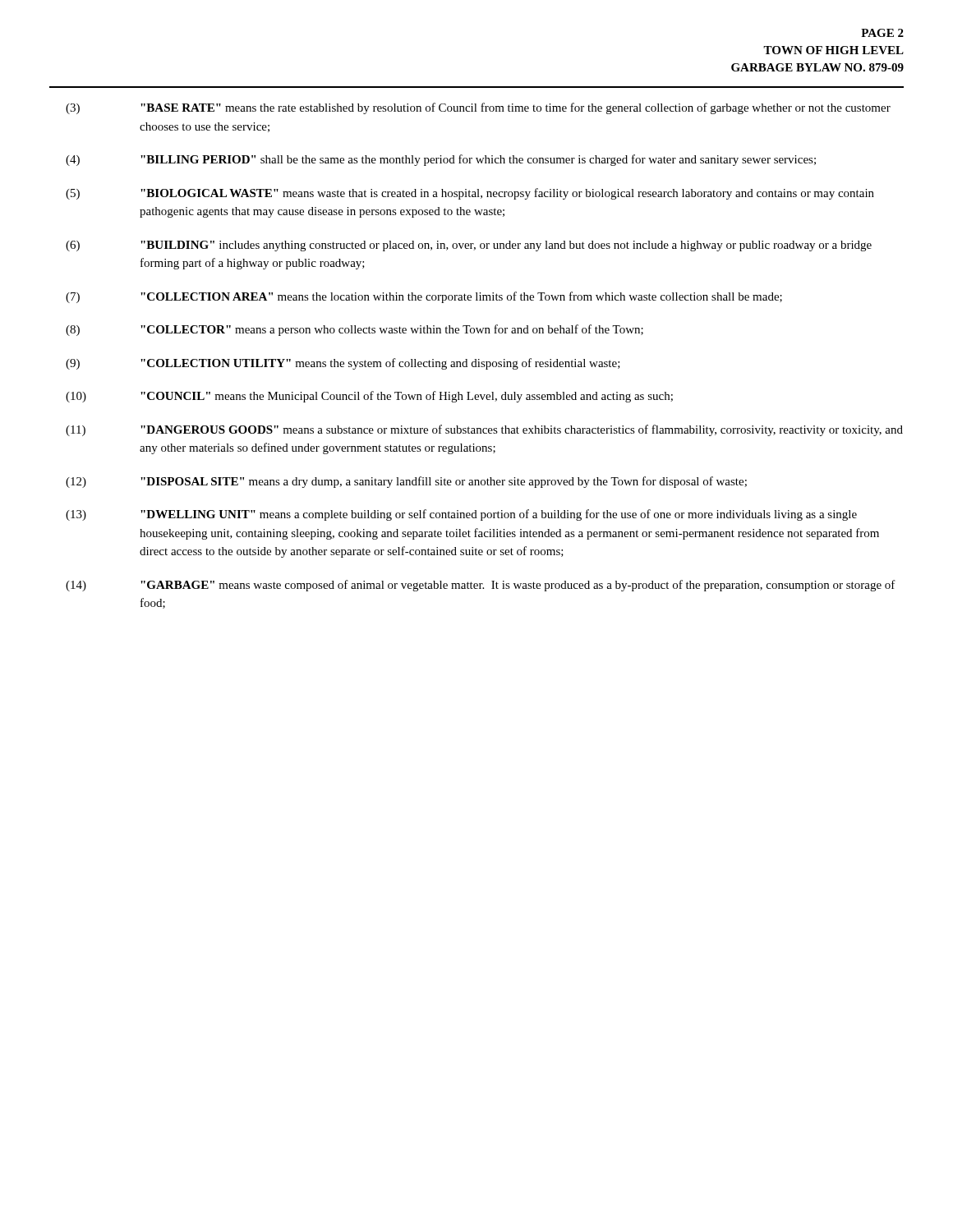Where is the passage that starts "(10) "COUNCIL" means the Municipal Council of the"?

(476, 396)
